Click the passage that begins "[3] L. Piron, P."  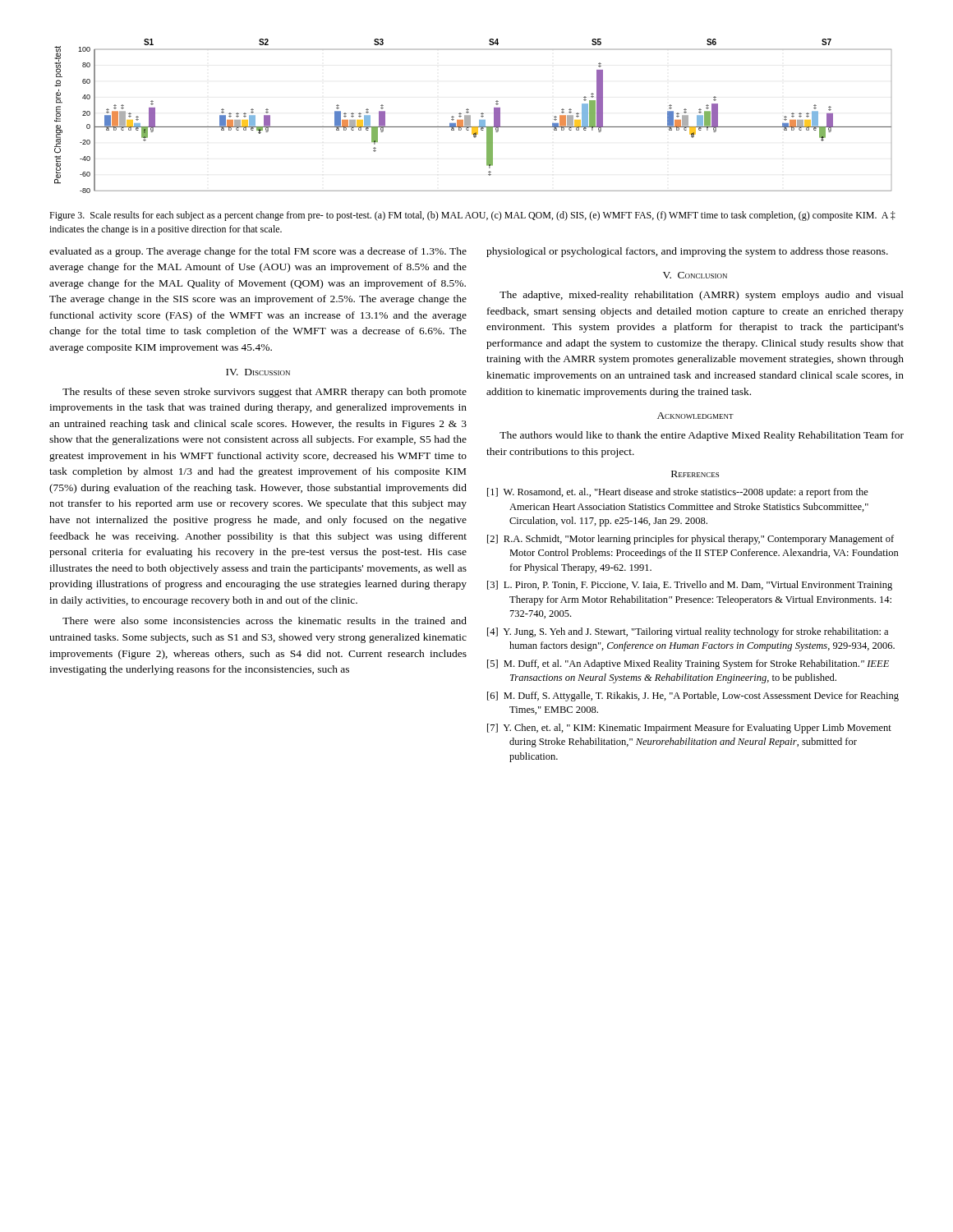click(689, 599)
